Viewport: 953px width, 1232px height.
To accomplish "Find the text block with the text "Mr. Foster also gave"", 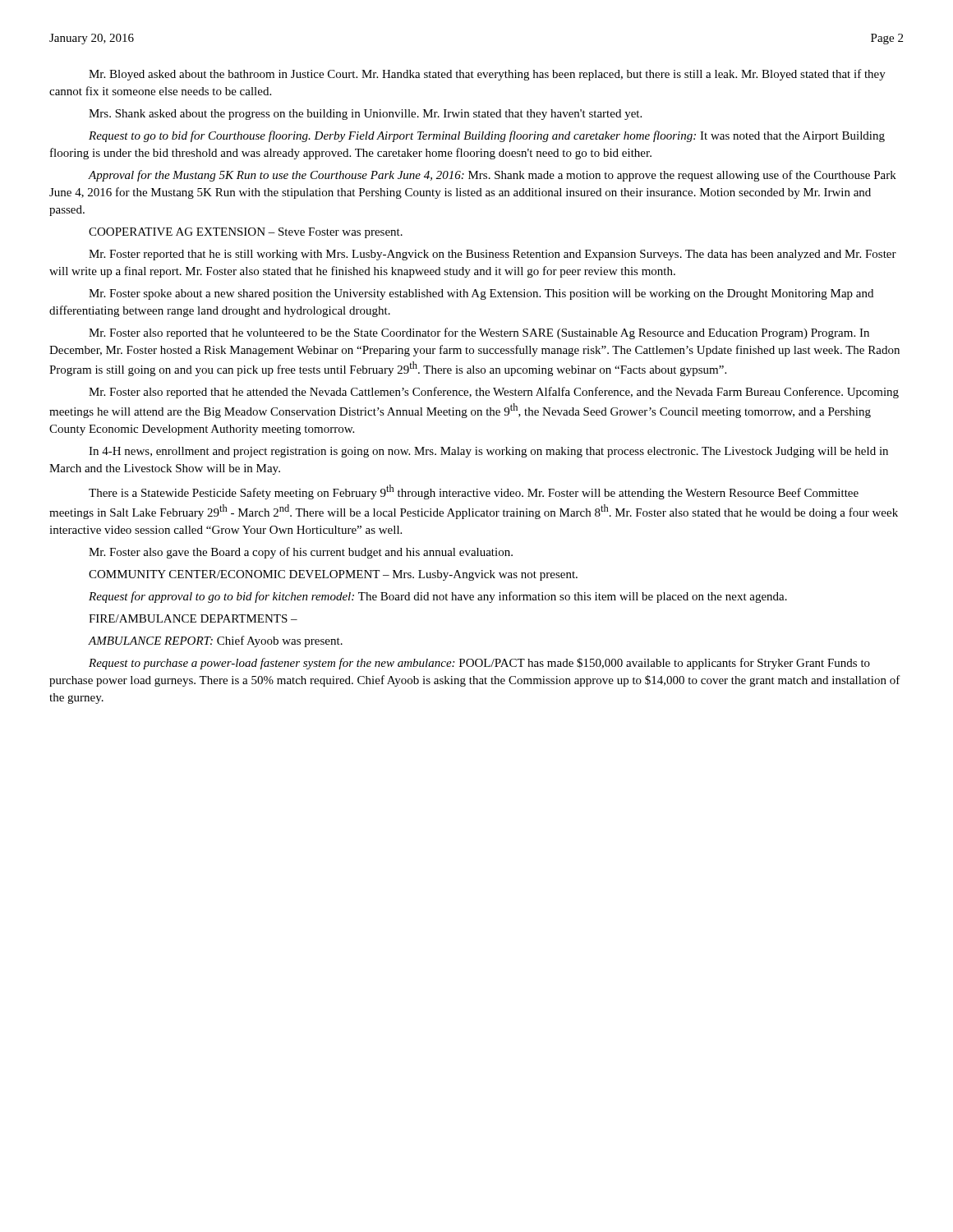I will [476, 552].
